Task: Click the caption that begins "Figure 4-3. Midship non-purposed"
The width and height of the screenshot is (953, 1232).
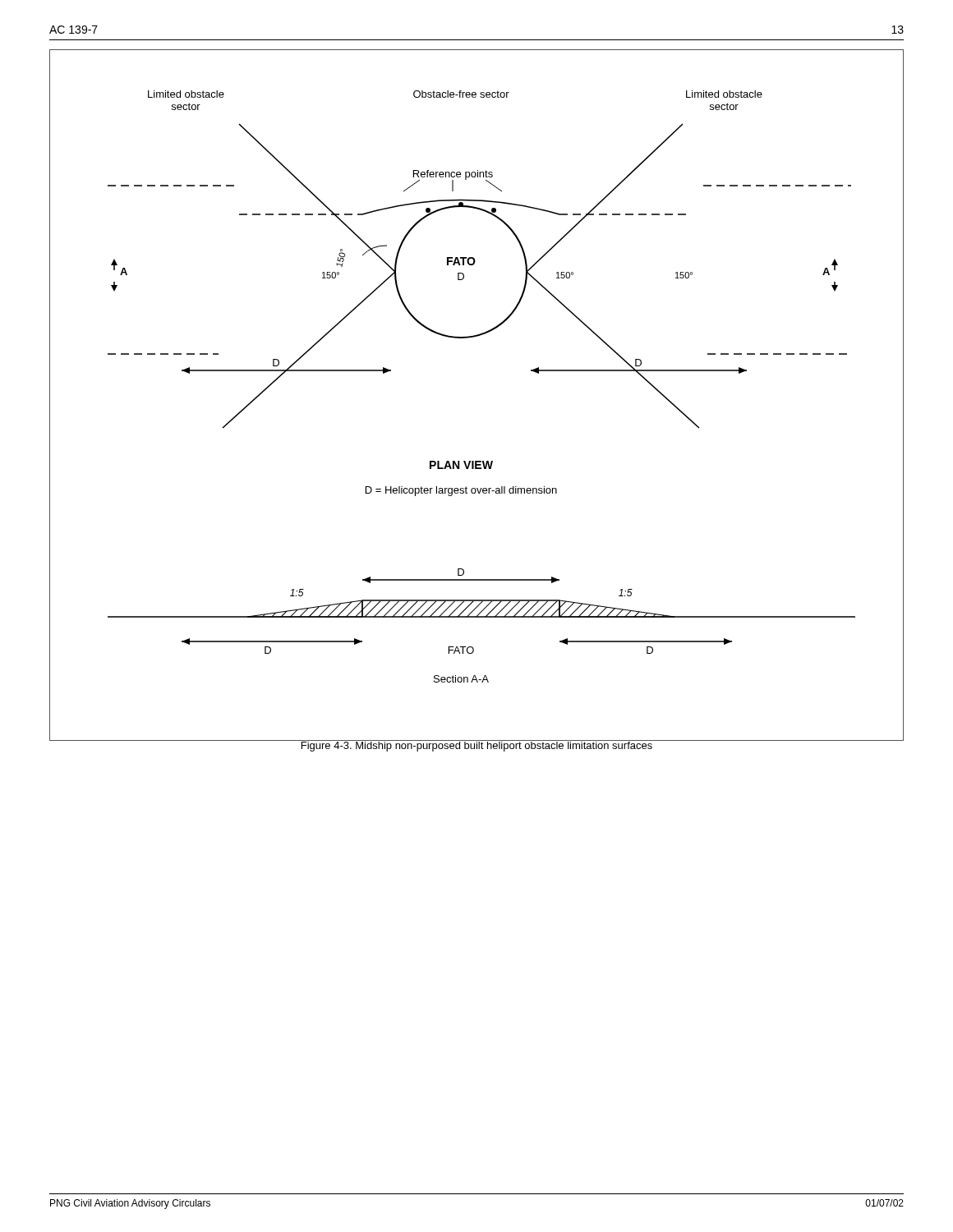Action: click(x=476, y=745)
